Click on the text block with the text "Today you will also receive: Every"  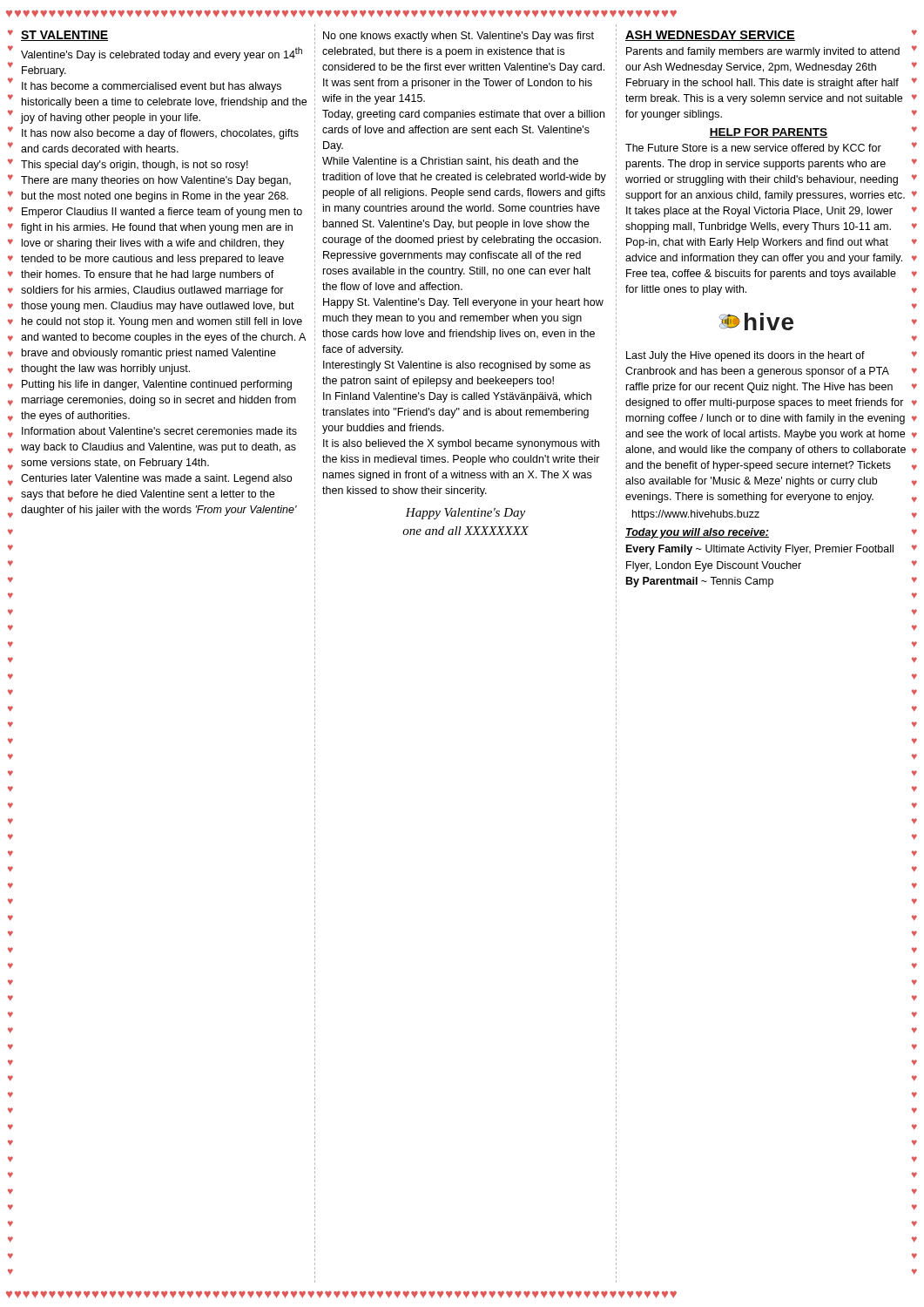click(760, 557)
